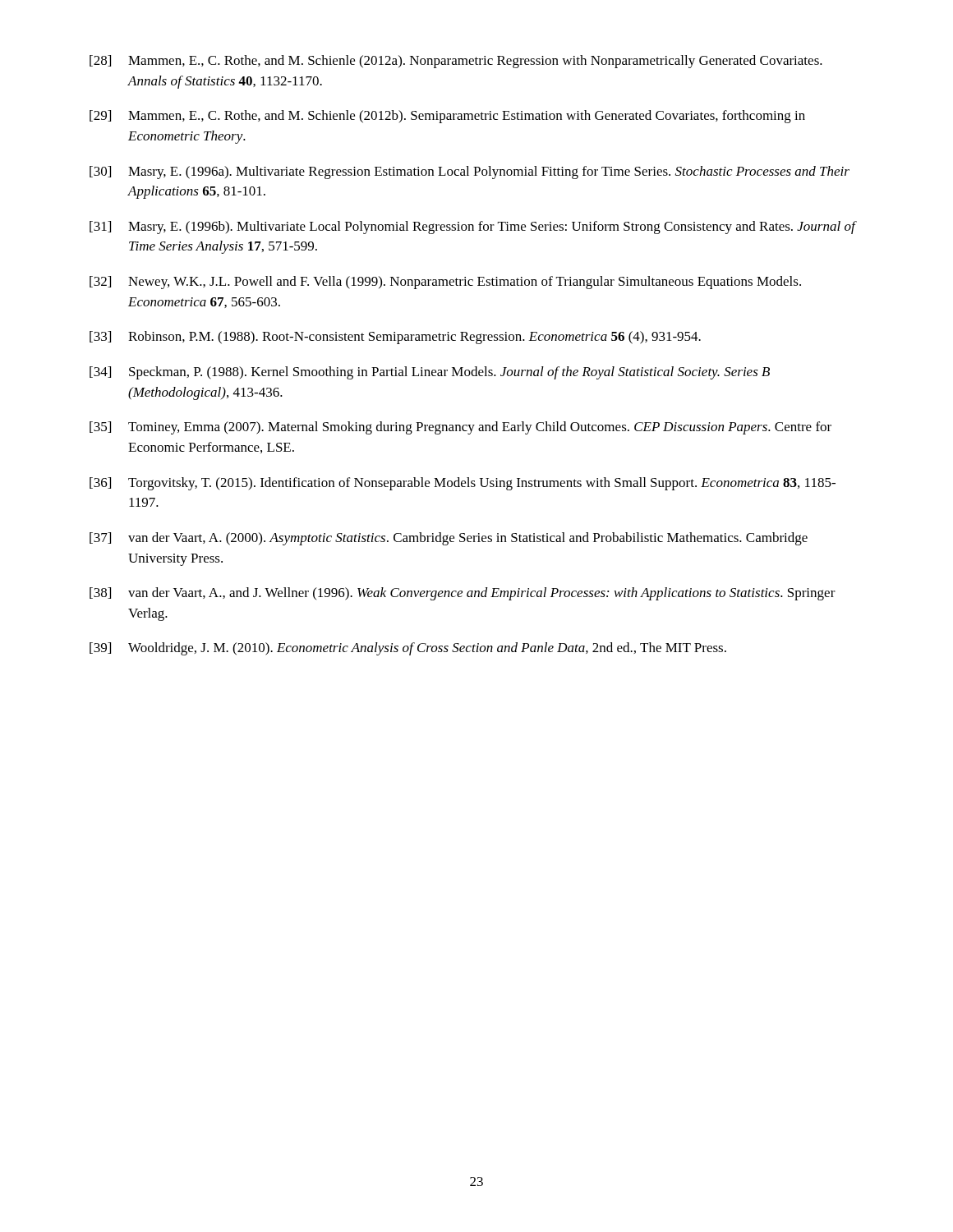Find the block on this page that starts "[28] Mammen, E., C. Rothe, and M. Schienle"

coord(476,71)
